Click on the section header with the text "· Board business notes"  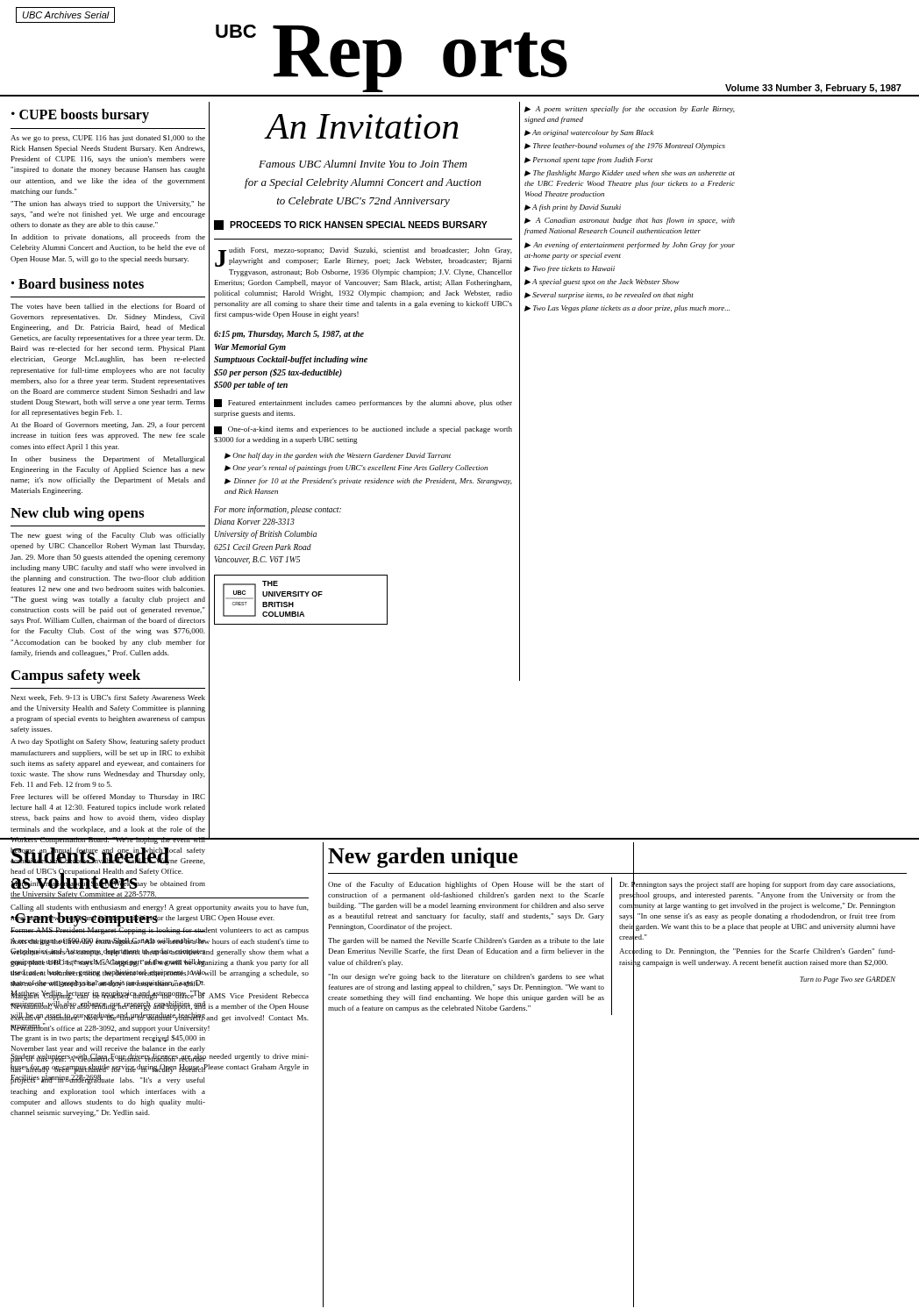click(77, 282)
